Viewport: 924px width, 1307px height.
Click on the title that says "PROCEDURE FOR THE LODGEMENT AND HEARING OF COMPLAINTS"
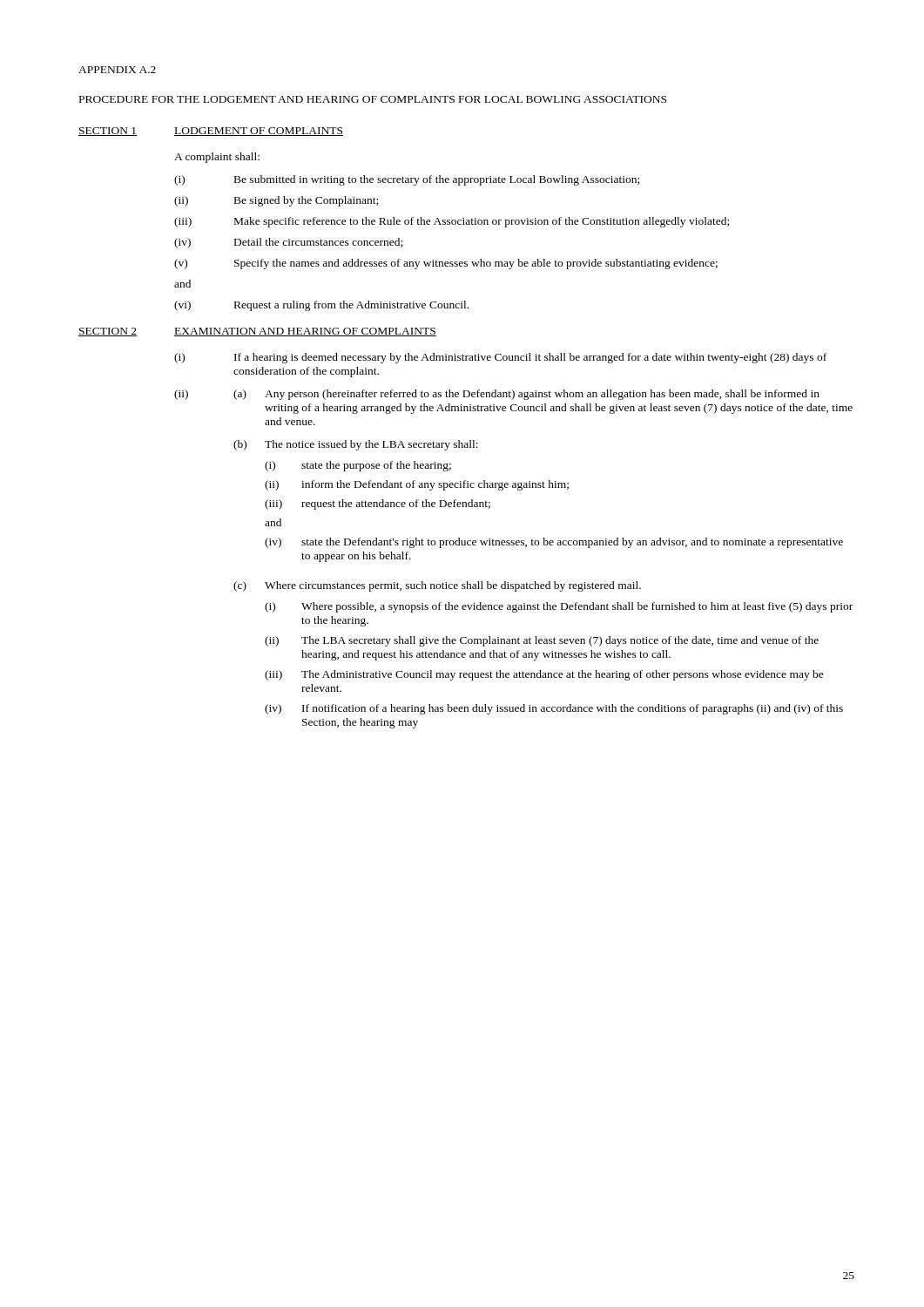(373, 99)
